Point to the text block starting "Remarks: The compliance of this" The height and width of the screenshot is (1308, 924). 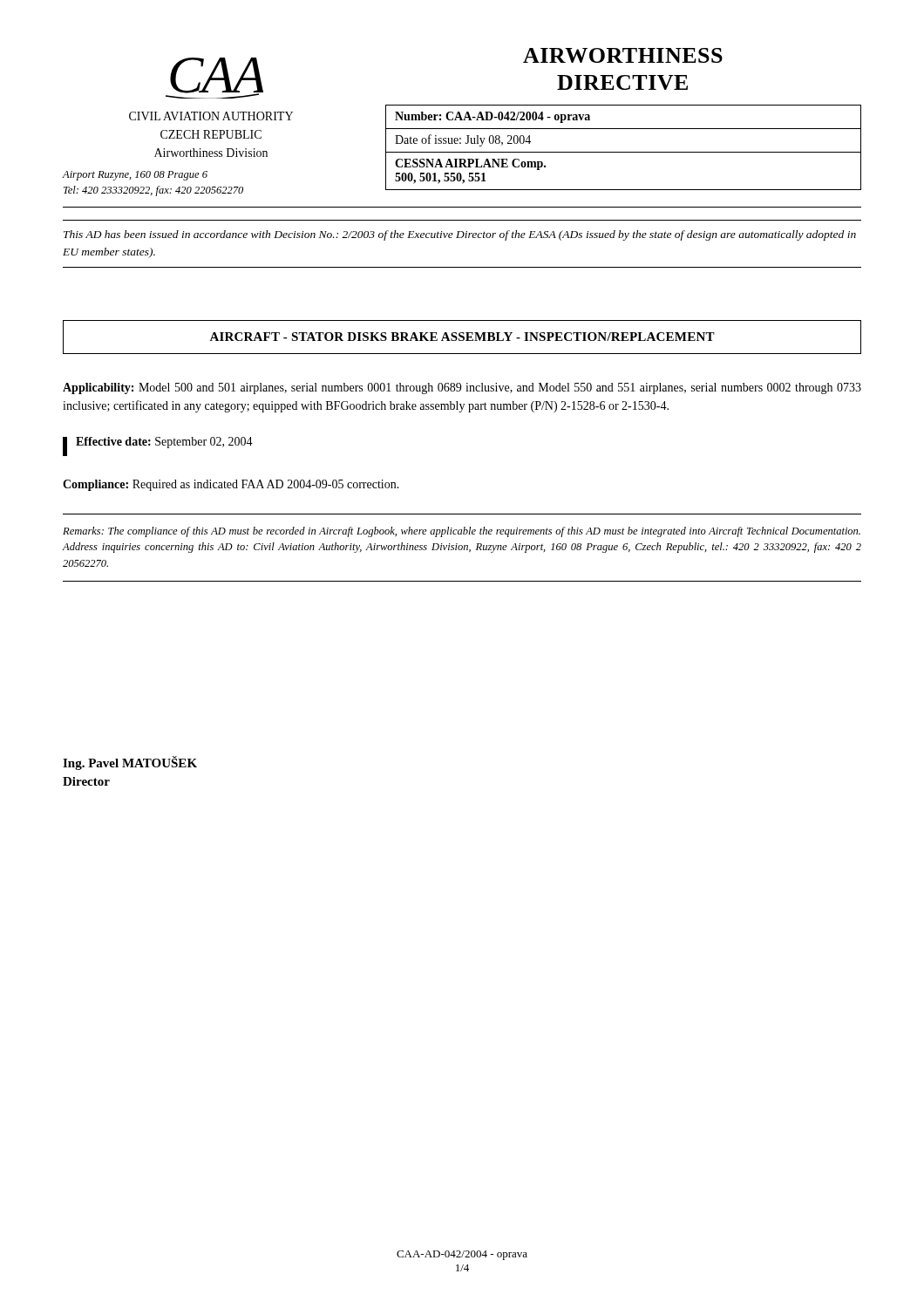point(462,547)
